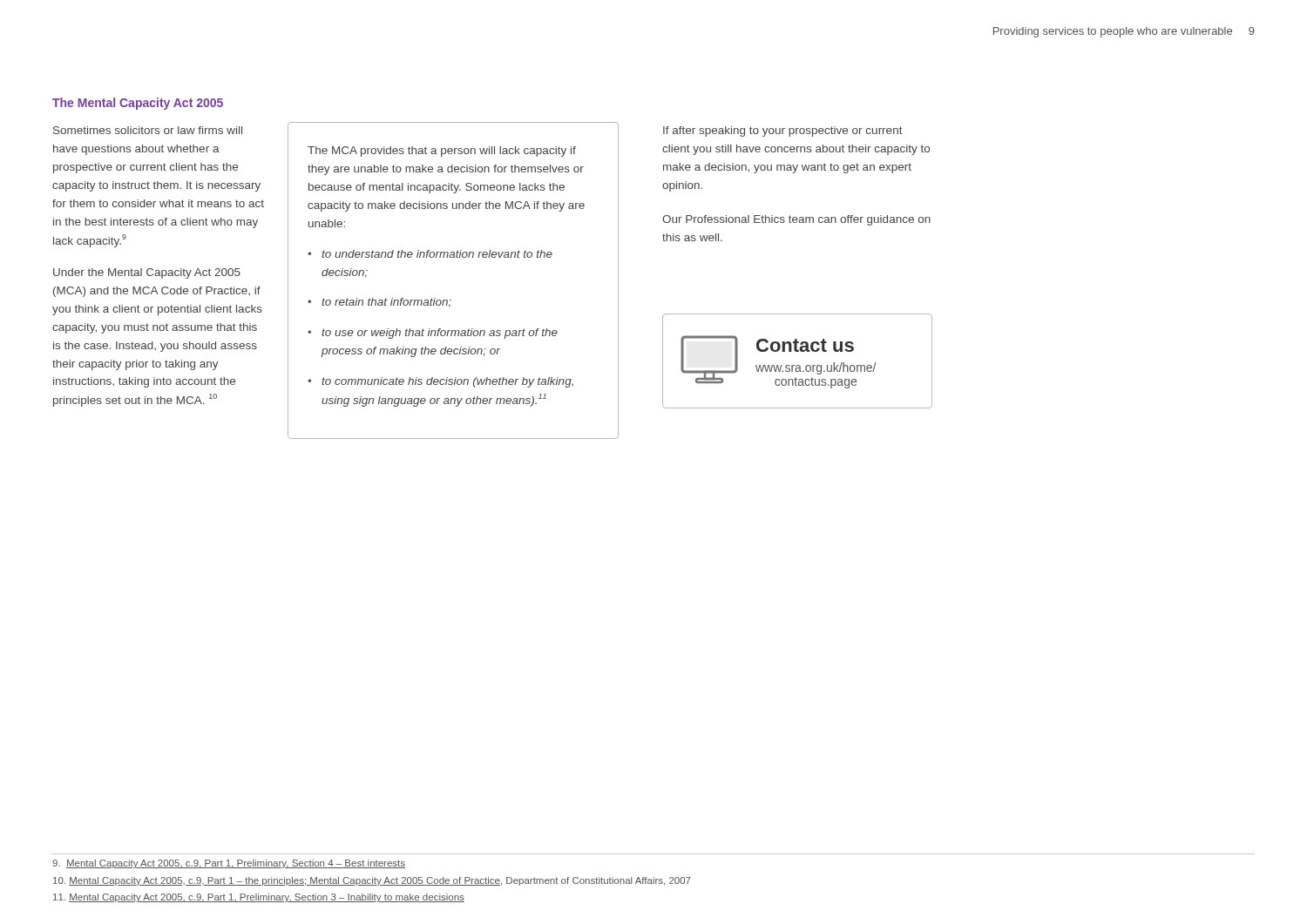Locate the section header that reads "The Mental Capacity Act"
This screenshot has width=1307, height=924.
point(138,103)
